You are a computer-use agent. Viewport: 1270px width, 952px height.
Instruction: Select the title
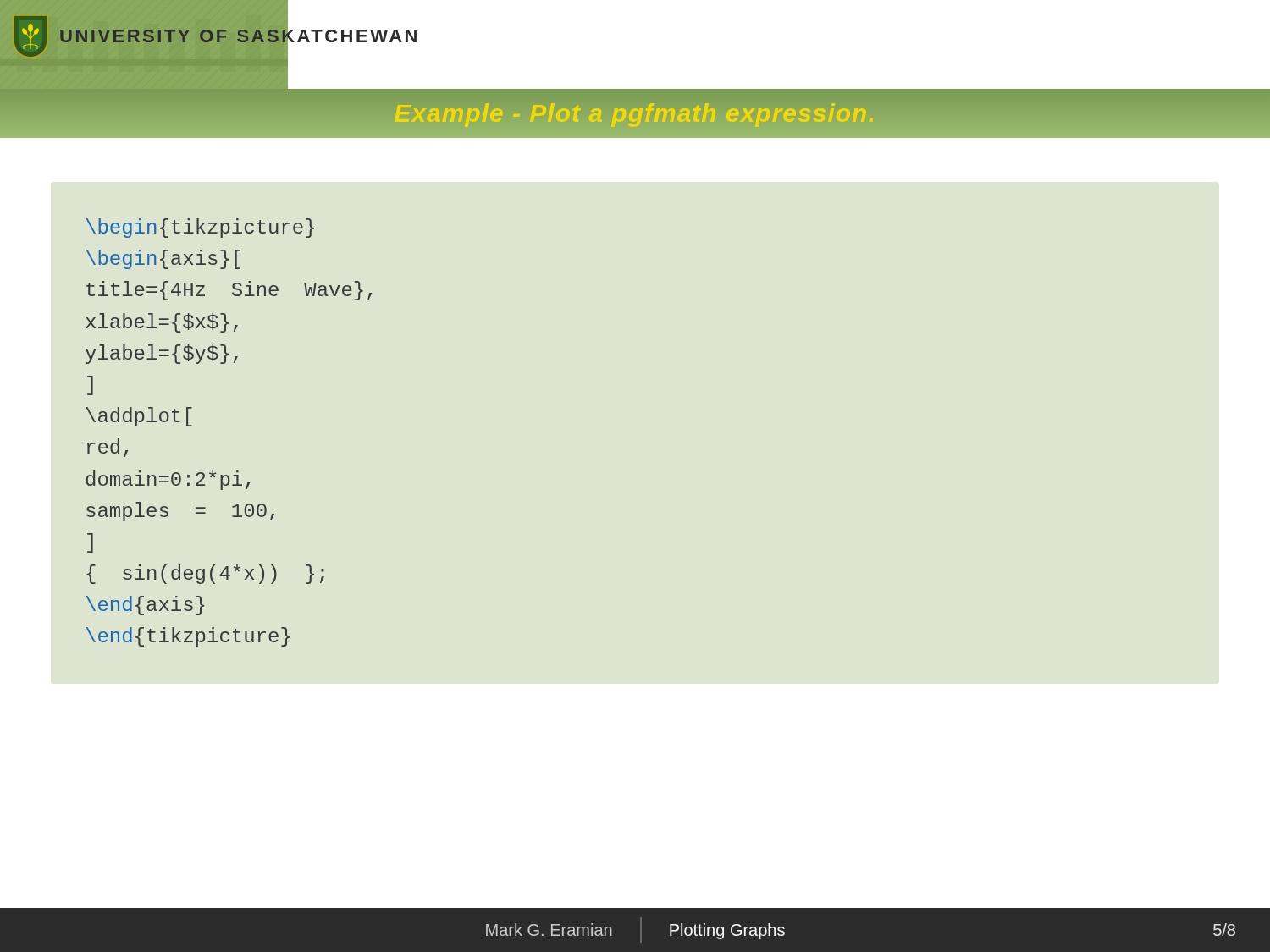click(x=635, y=113)
